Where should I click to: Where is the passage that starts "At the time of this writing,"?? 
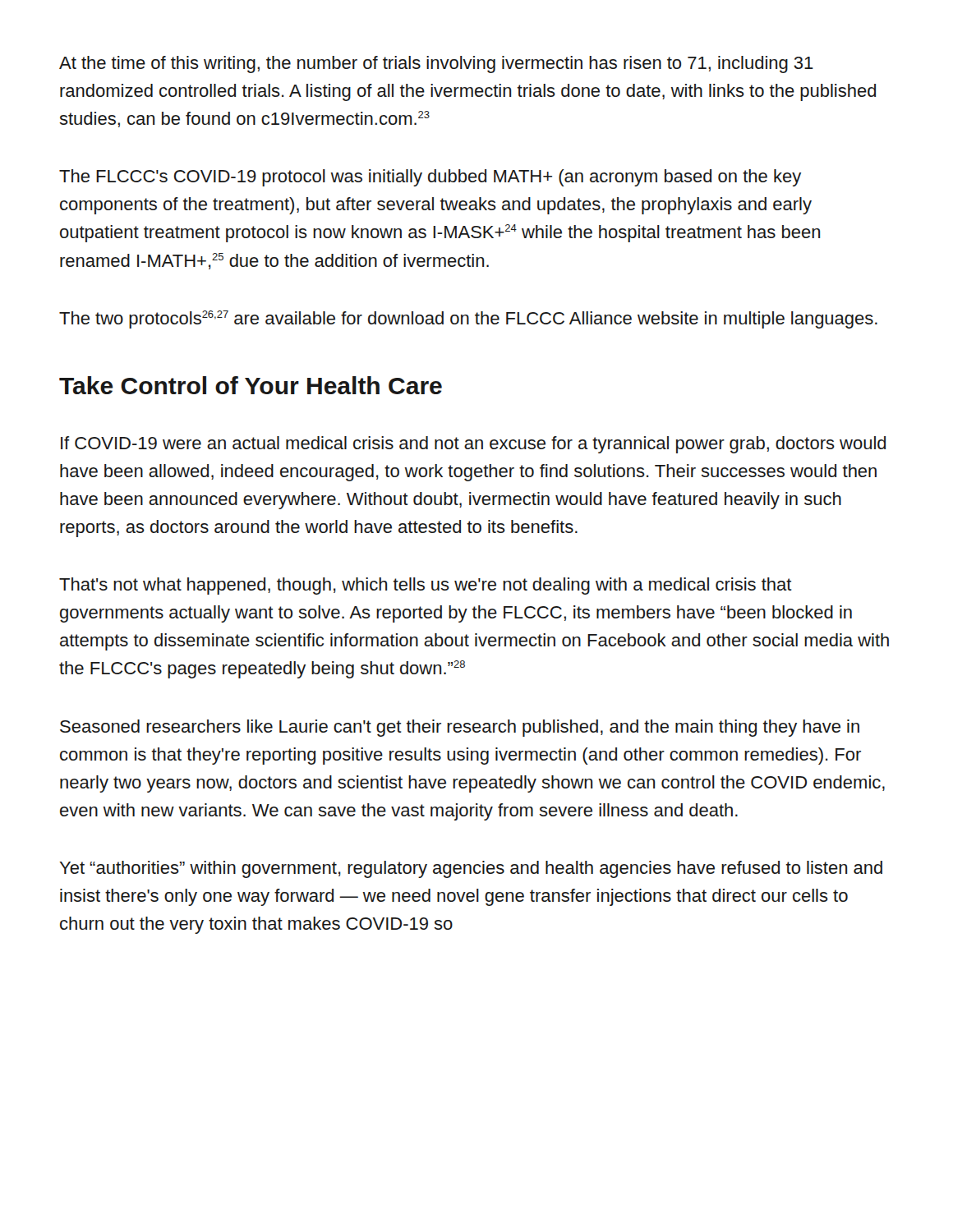468,91
